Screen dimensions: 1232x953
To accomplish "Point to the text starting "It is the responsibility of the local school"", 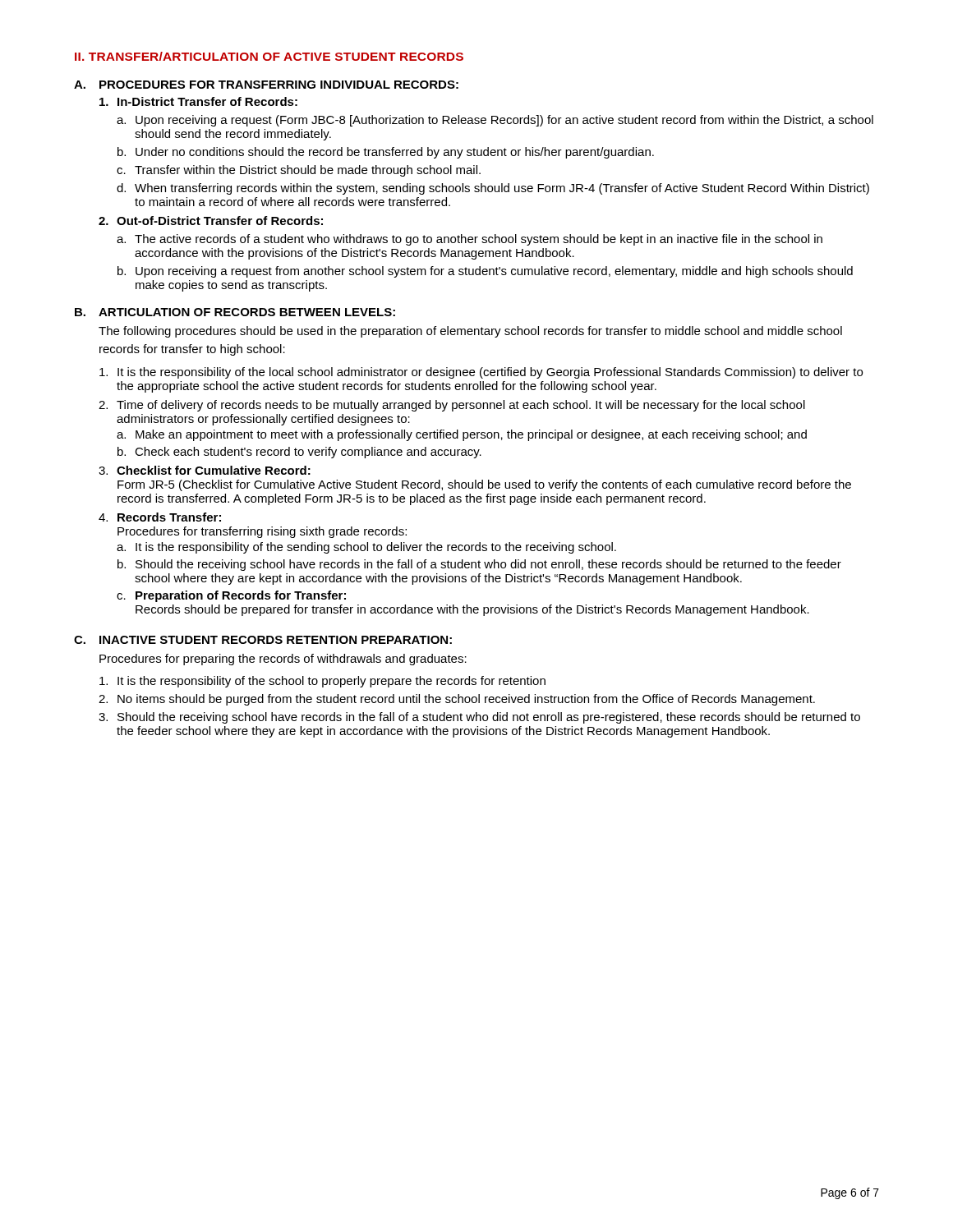I will click(489, 378).
